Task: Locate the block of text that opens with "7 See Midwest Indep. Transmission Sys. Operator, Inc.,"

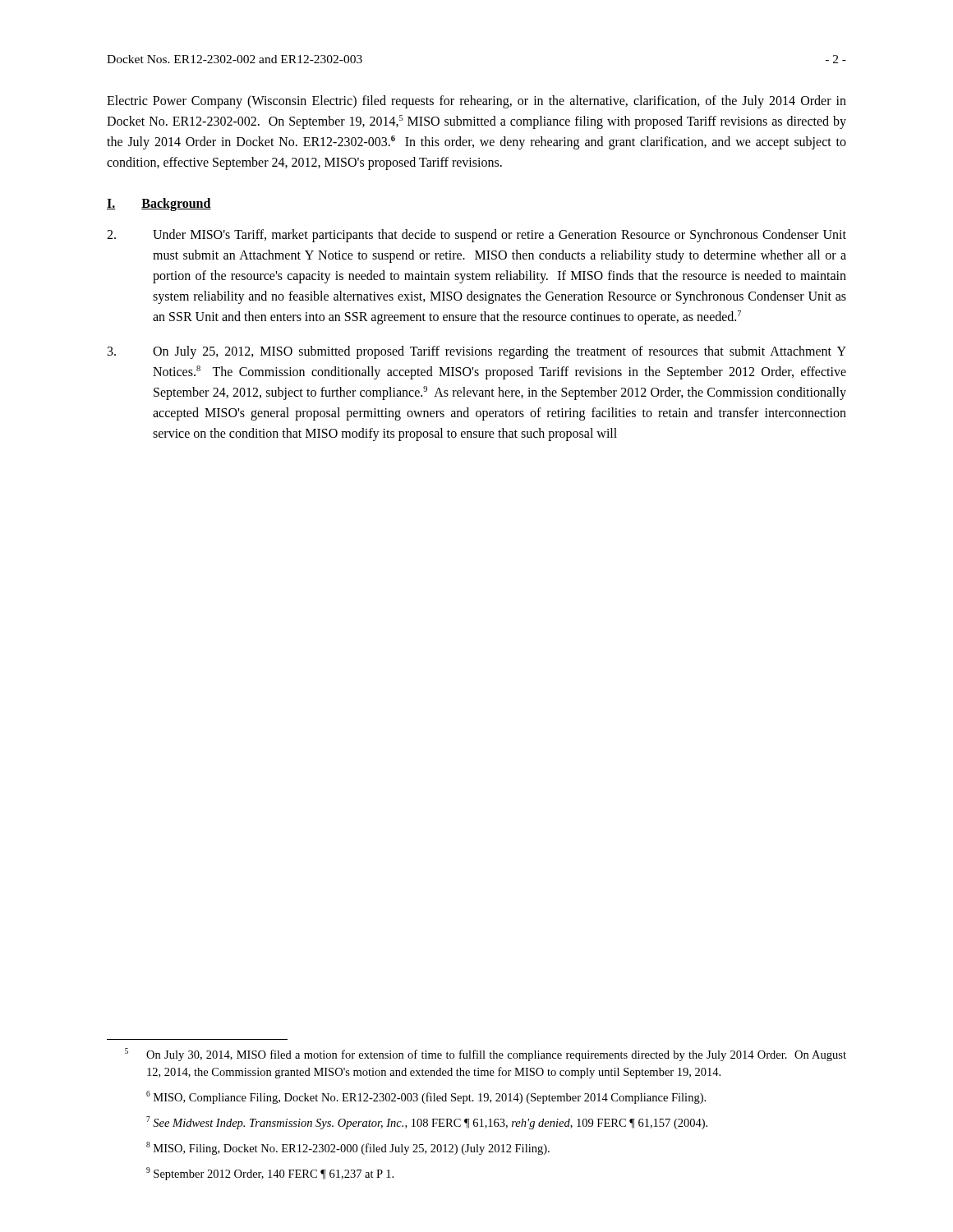Action: 427,1122
